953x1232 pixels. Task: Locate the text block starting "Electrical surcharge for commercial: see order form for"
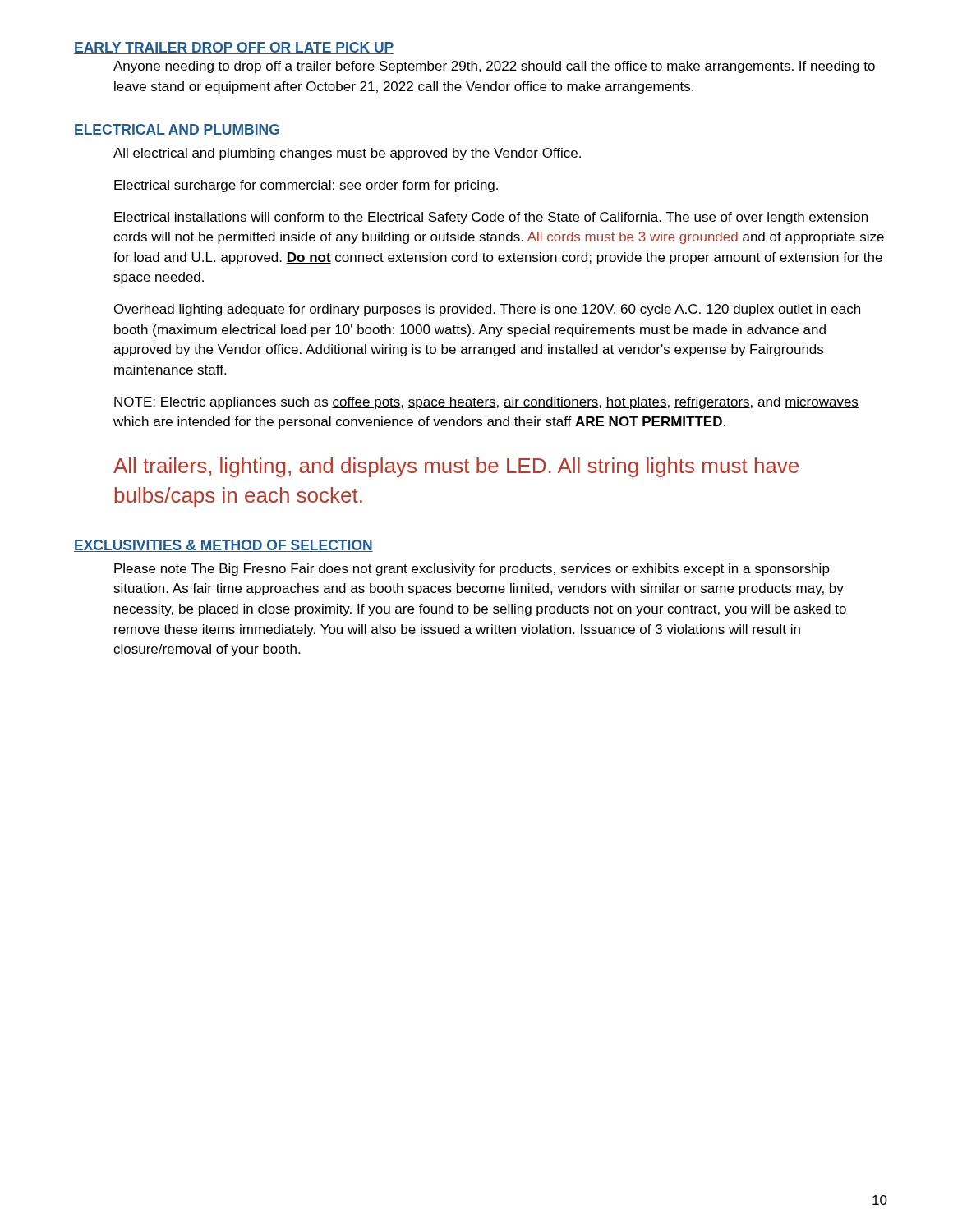coord(306,185)
